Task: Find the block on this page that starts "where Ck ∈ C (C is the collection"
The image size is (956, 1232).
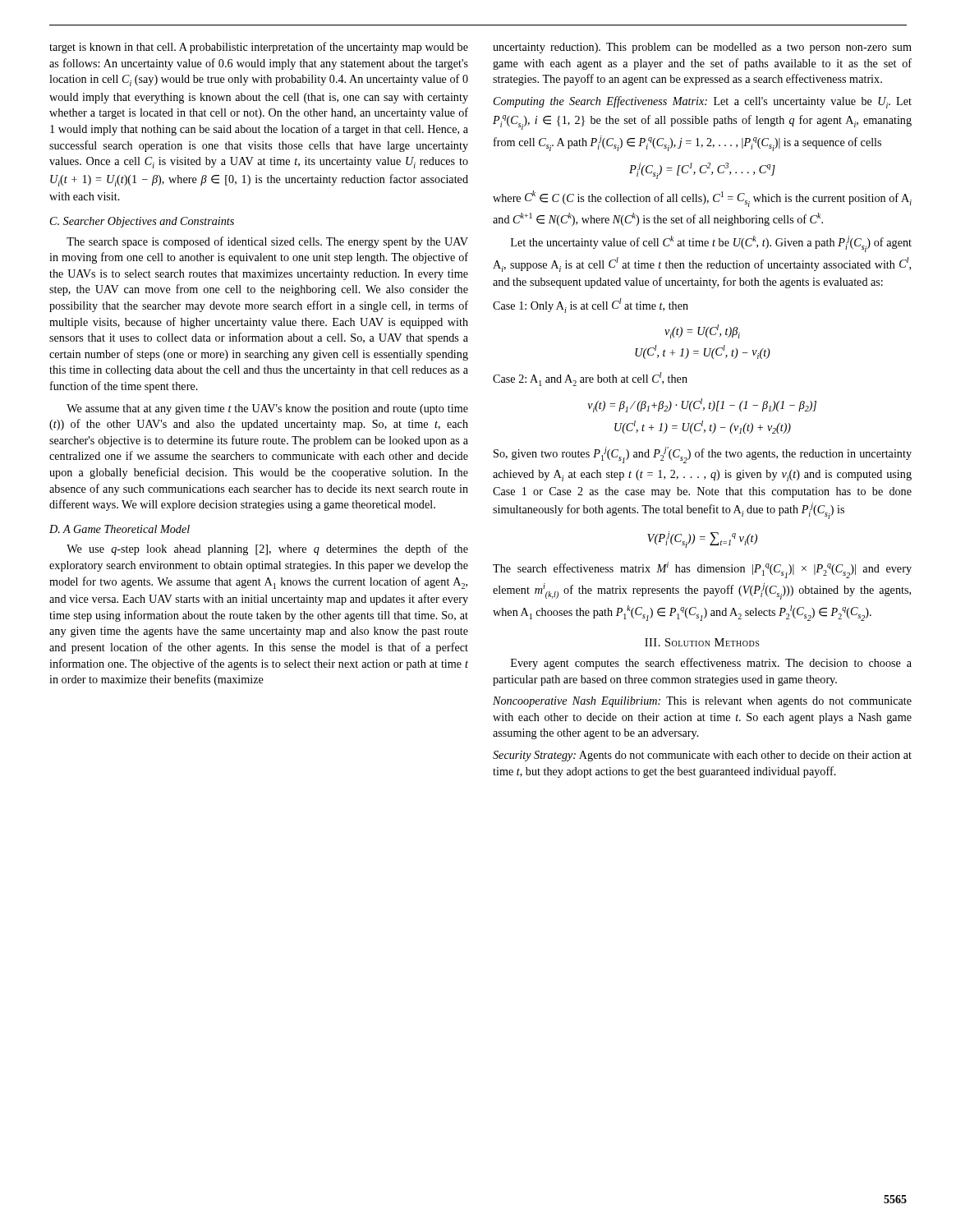Action: [702, 208]
